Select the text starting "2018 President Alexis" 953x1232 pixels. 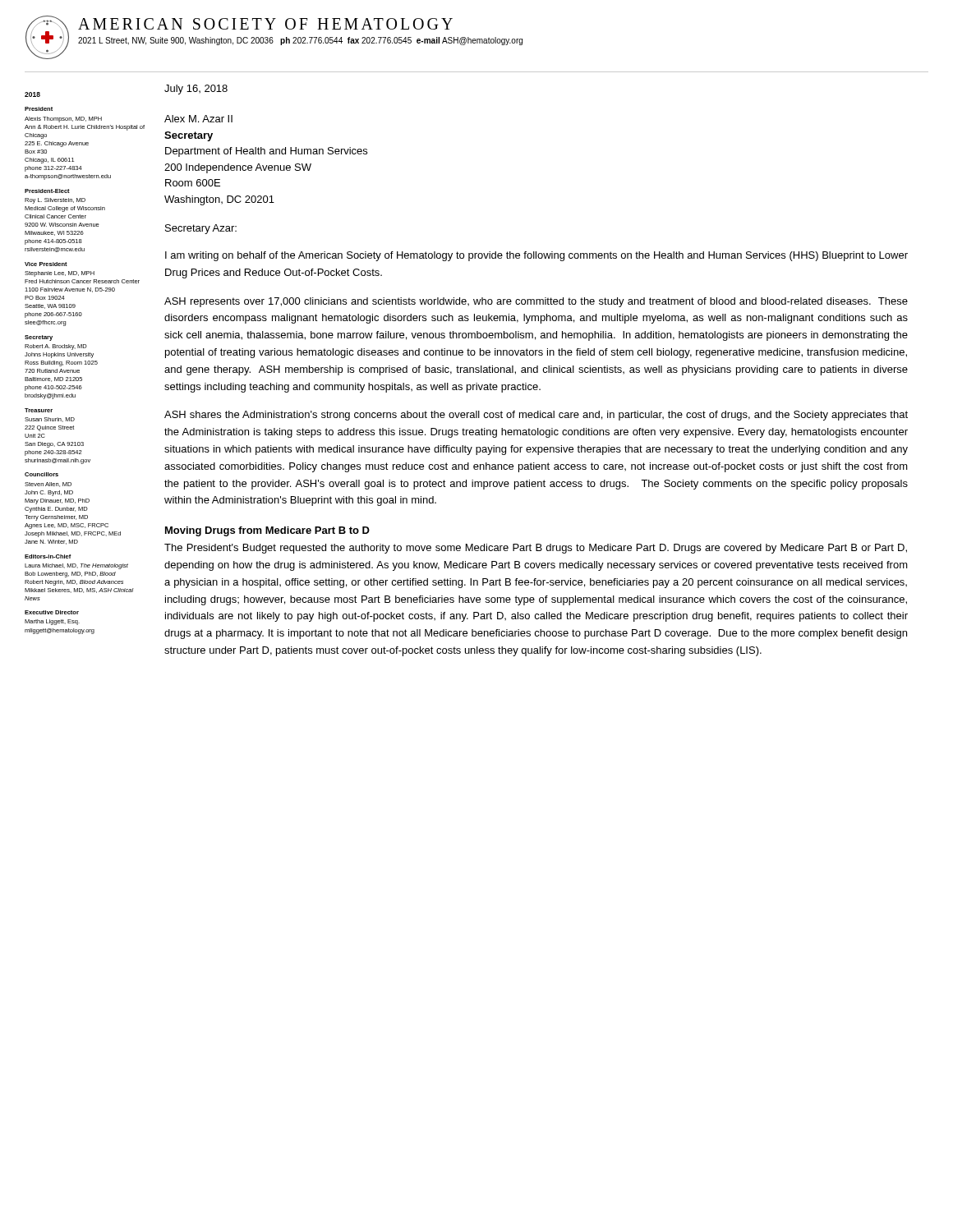[x=85, y=362]
